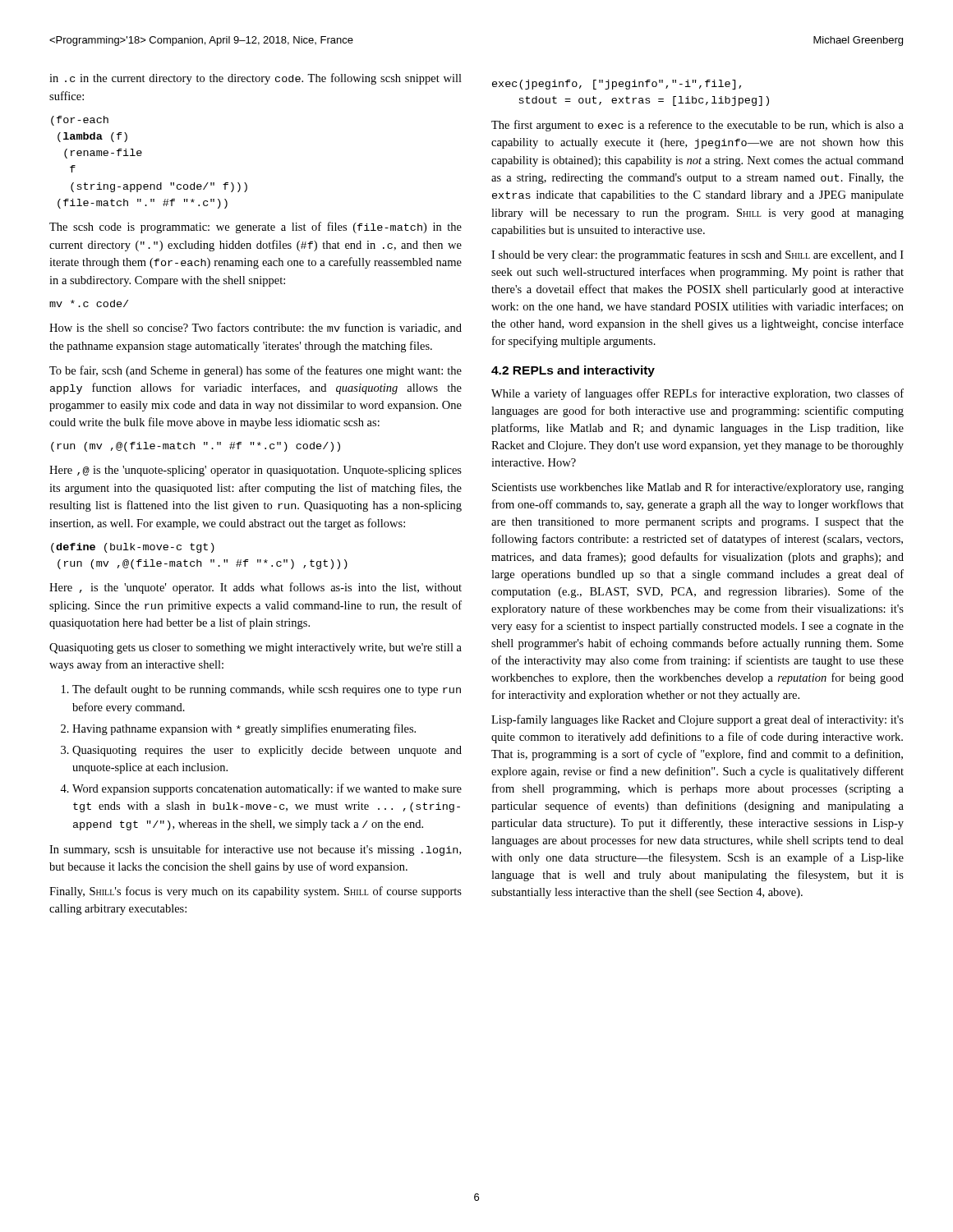Click on the text block that reads "Here , is"
Image resolution: width=953 pixels, height=1232 pixels.
pos(255,605)
